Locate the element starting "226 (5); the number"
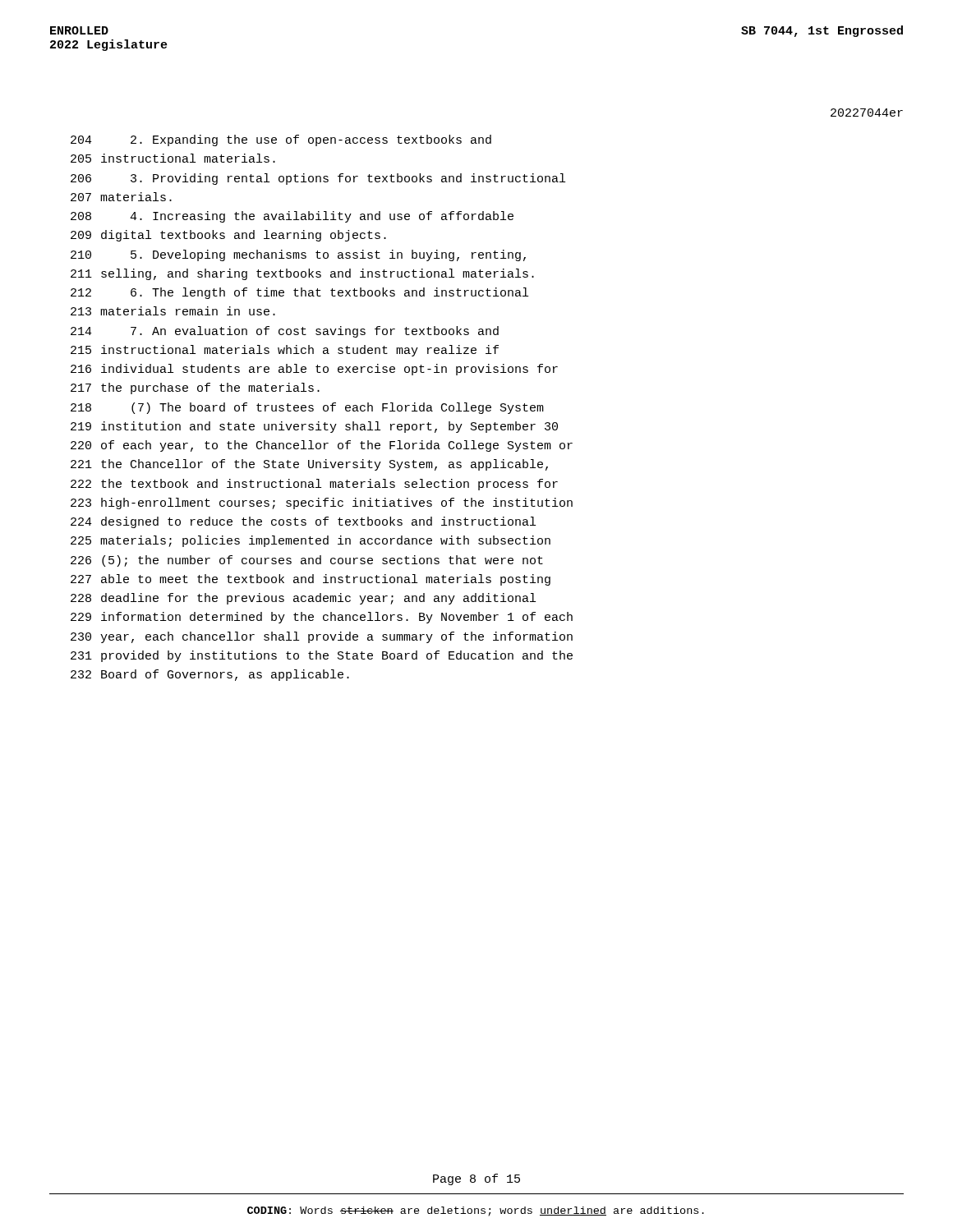This screenshot has height=1232, width=953. 476,561
